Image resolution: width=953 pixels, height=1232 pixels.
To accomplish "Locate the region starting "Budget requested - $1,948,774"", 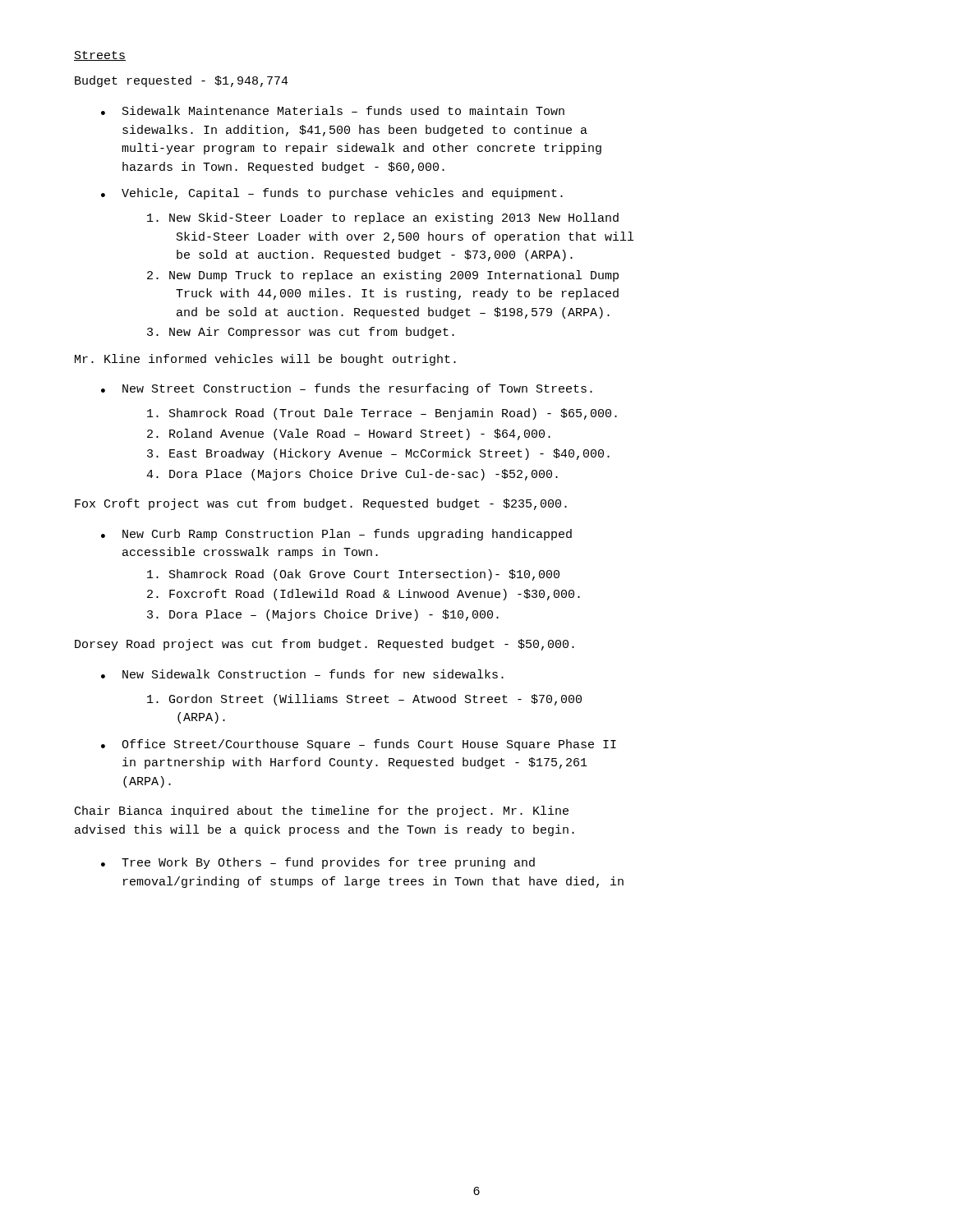I will coord(181,82).
